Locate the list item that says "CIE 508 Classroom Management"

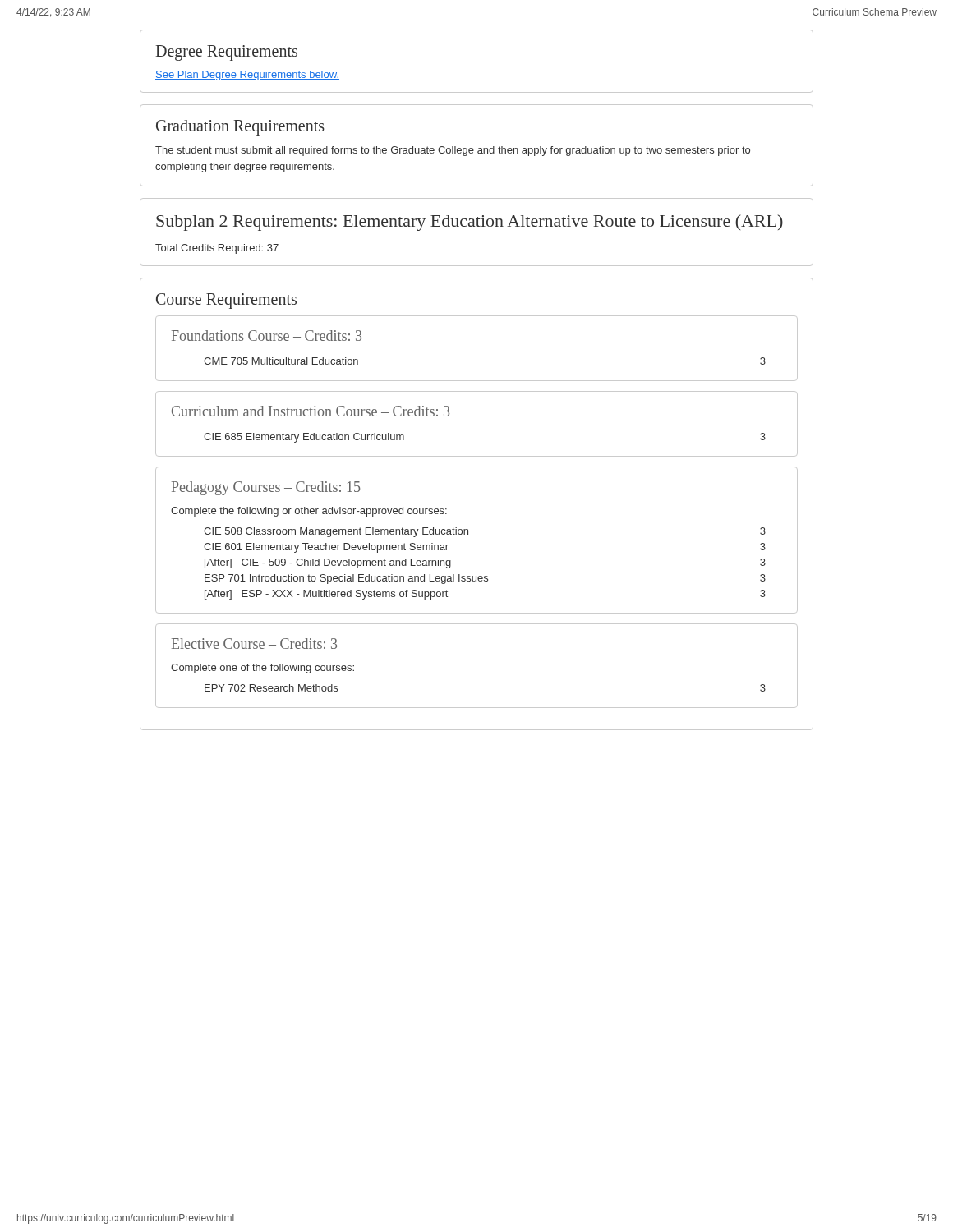pyautogui.click(x=335, y=532)
